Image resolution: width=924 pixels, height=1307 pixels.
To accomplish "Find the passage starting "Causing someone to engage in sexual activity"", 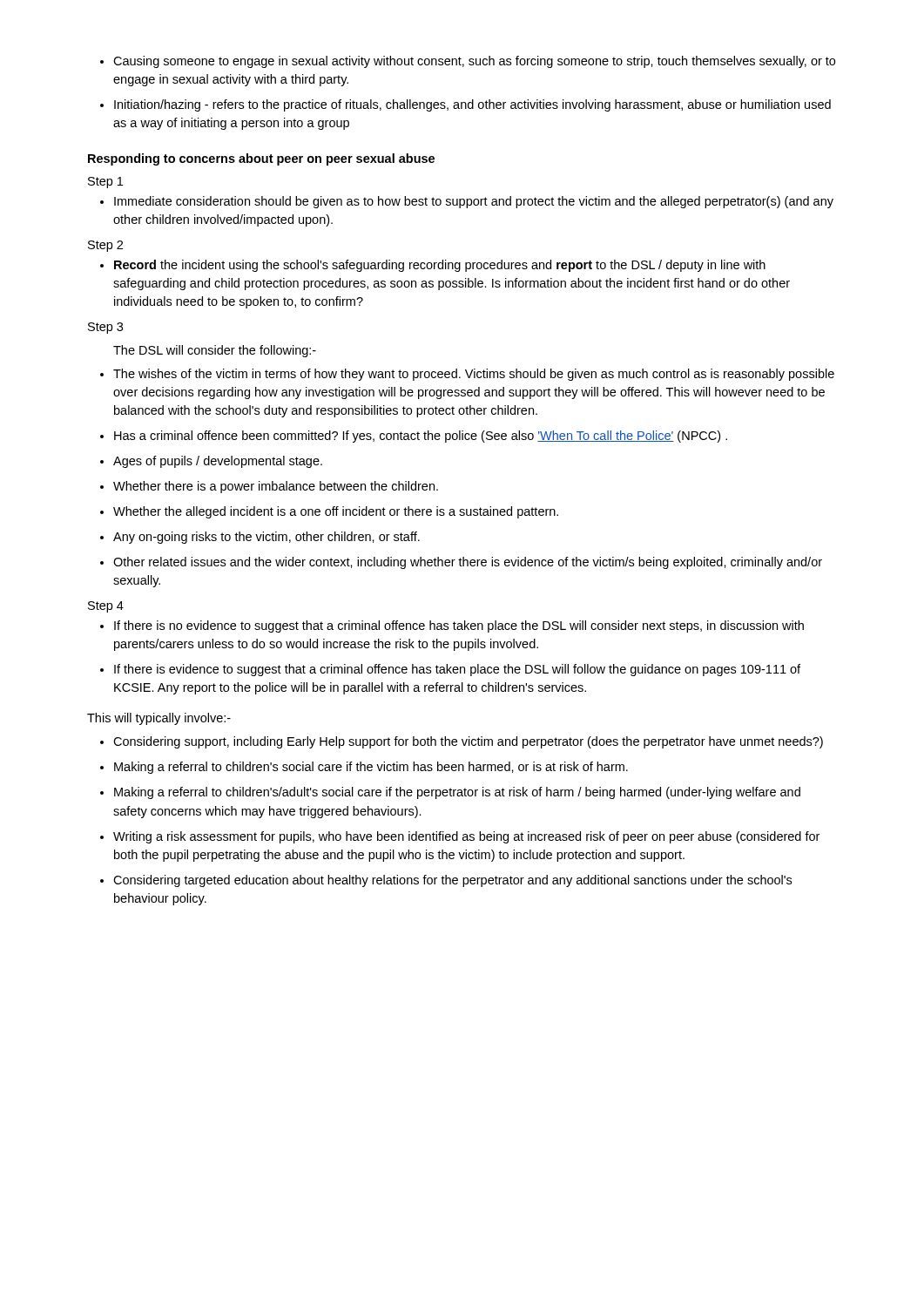I will click(x=462, y=71).
